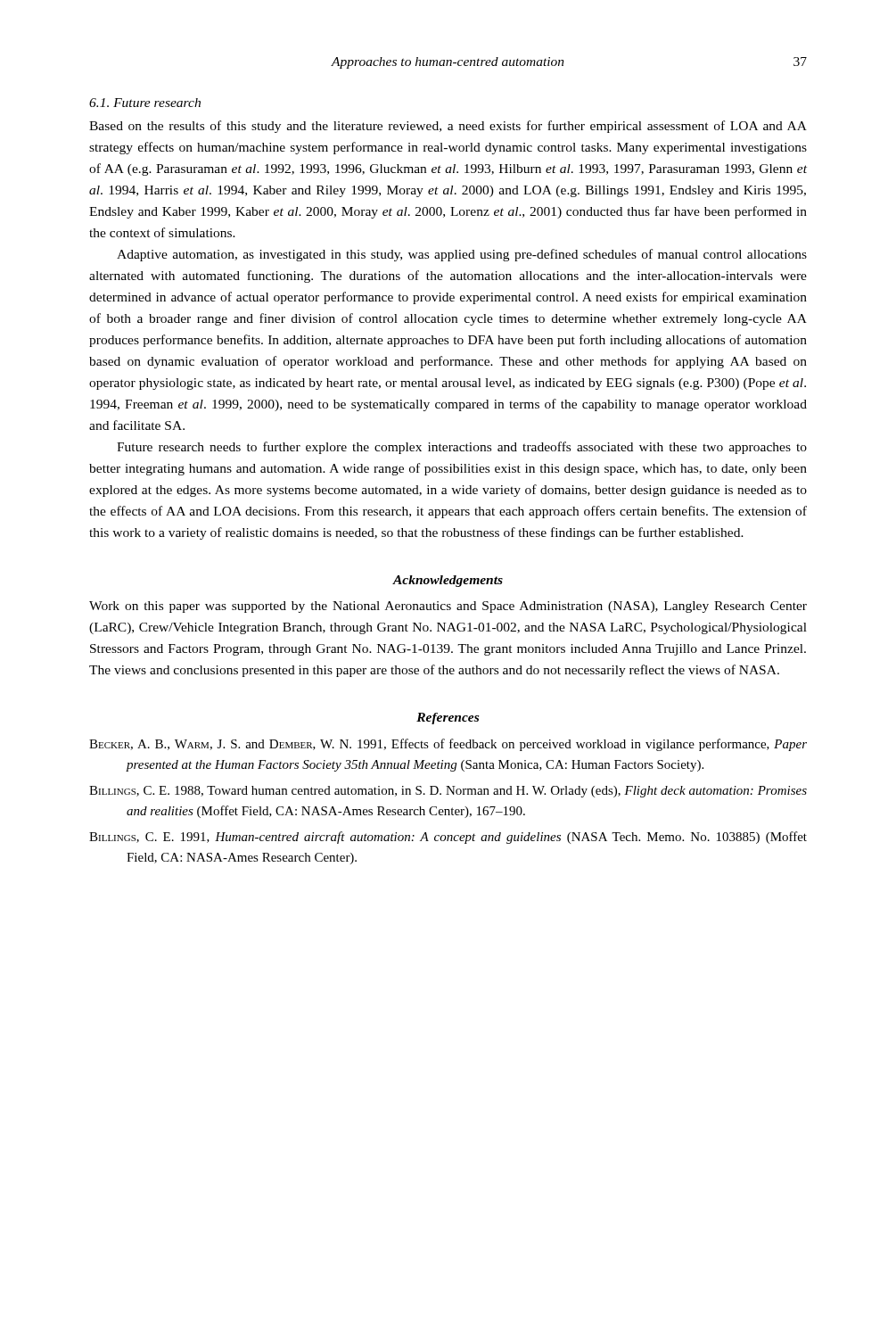896x1338 pixels.
Task: Find the text block starting "Work on this paper was"
Action: coord(448,638)
